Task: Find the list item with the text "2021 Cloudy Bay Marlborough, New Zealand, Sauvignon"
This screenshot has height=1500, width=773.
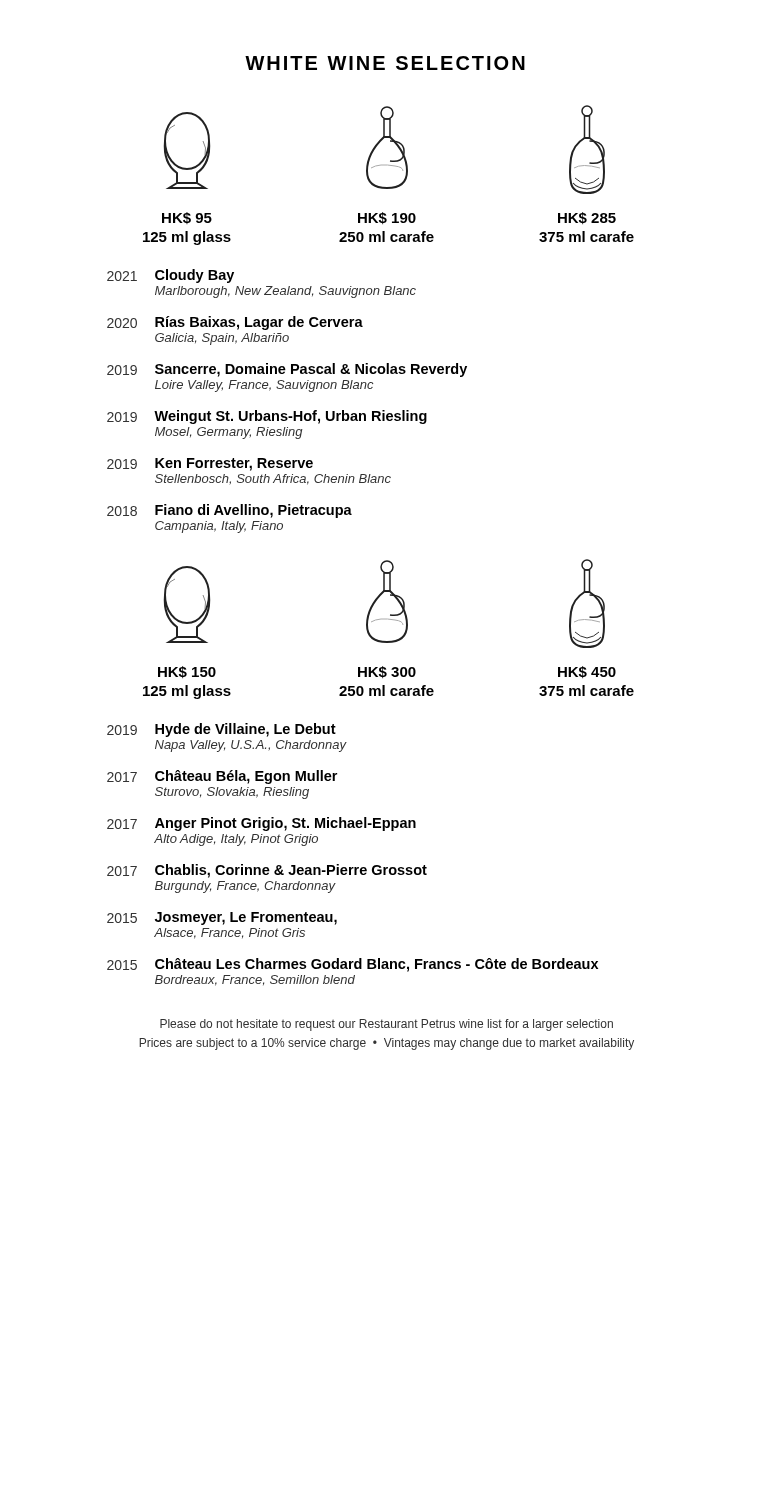Action: coord(386,283)
